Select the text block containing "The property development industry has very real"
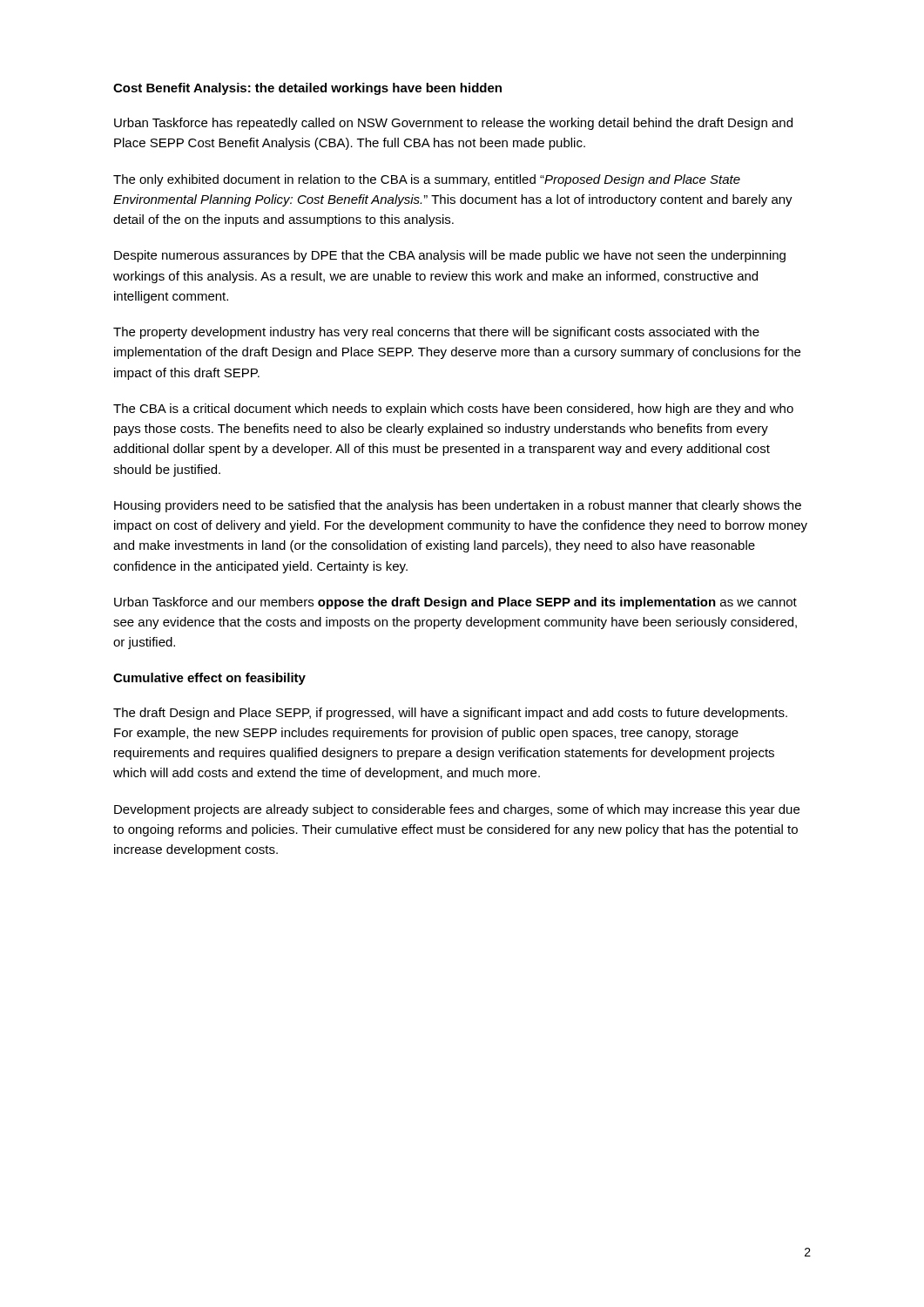Viewport: 924px width, 1307px height. (x=457, y=352)
